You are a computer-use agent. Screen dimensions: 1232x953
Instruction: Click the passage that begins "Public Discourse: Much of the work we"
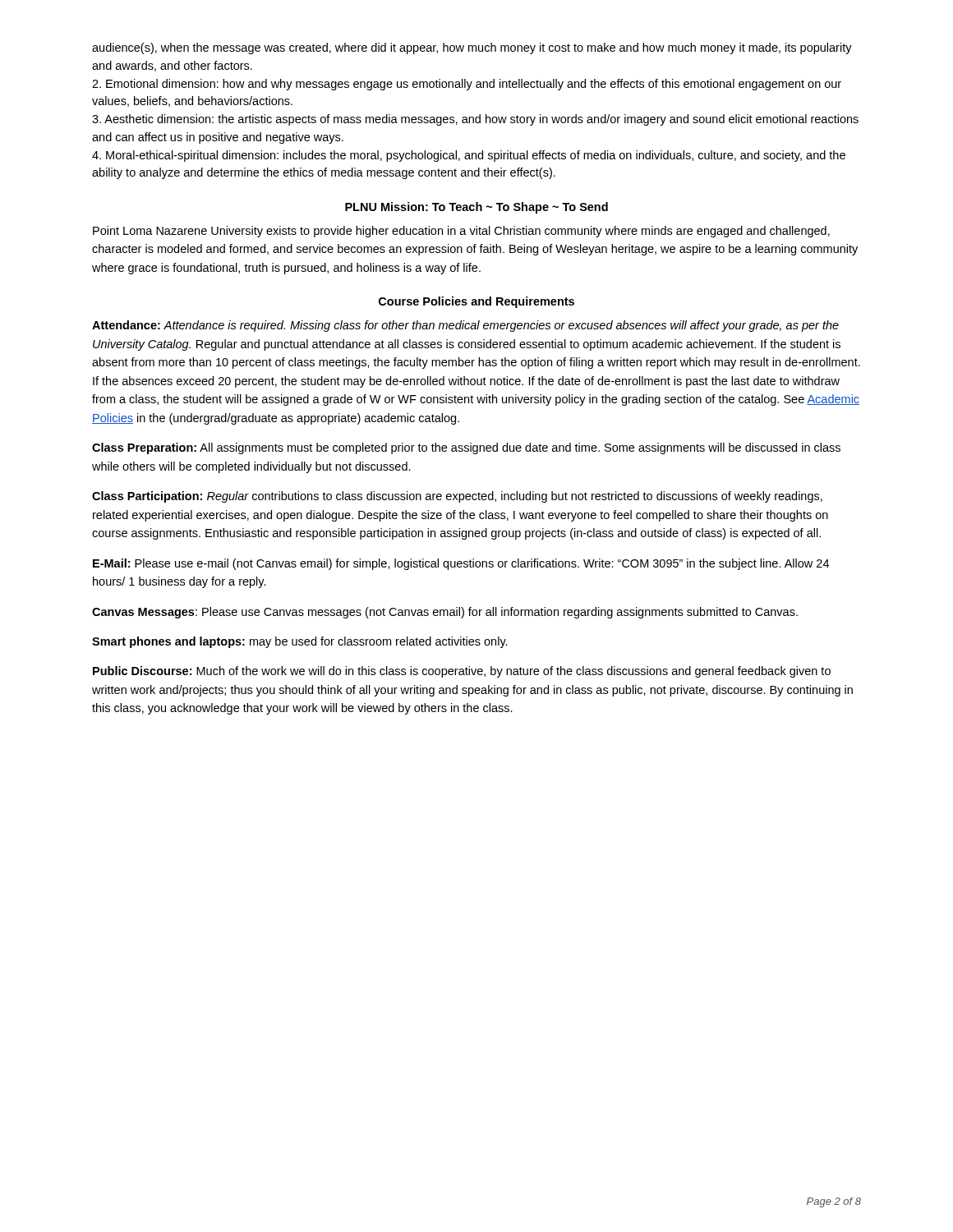pos(473,690)
